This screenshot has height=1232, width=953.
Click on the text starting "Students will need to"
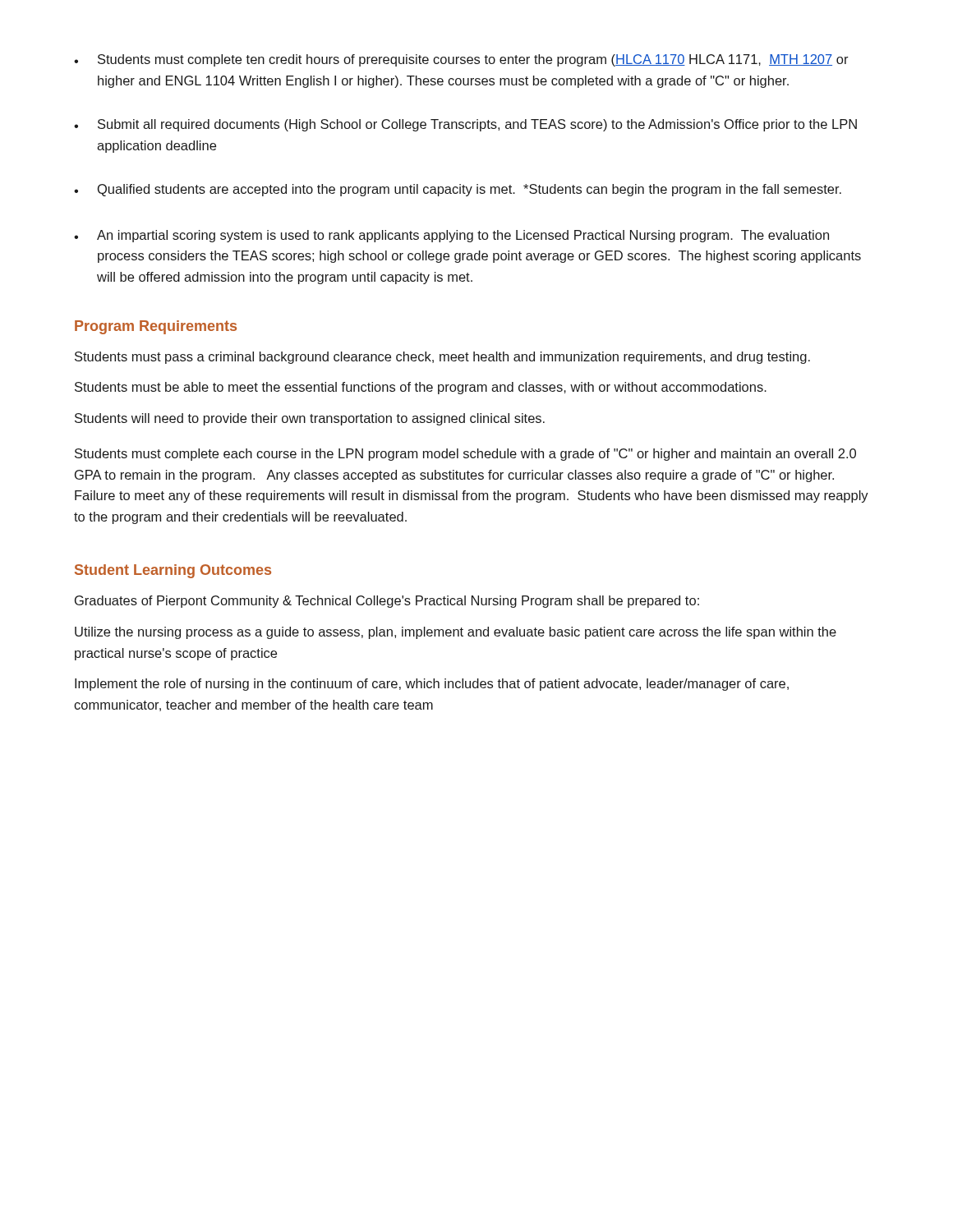[310, 418]
